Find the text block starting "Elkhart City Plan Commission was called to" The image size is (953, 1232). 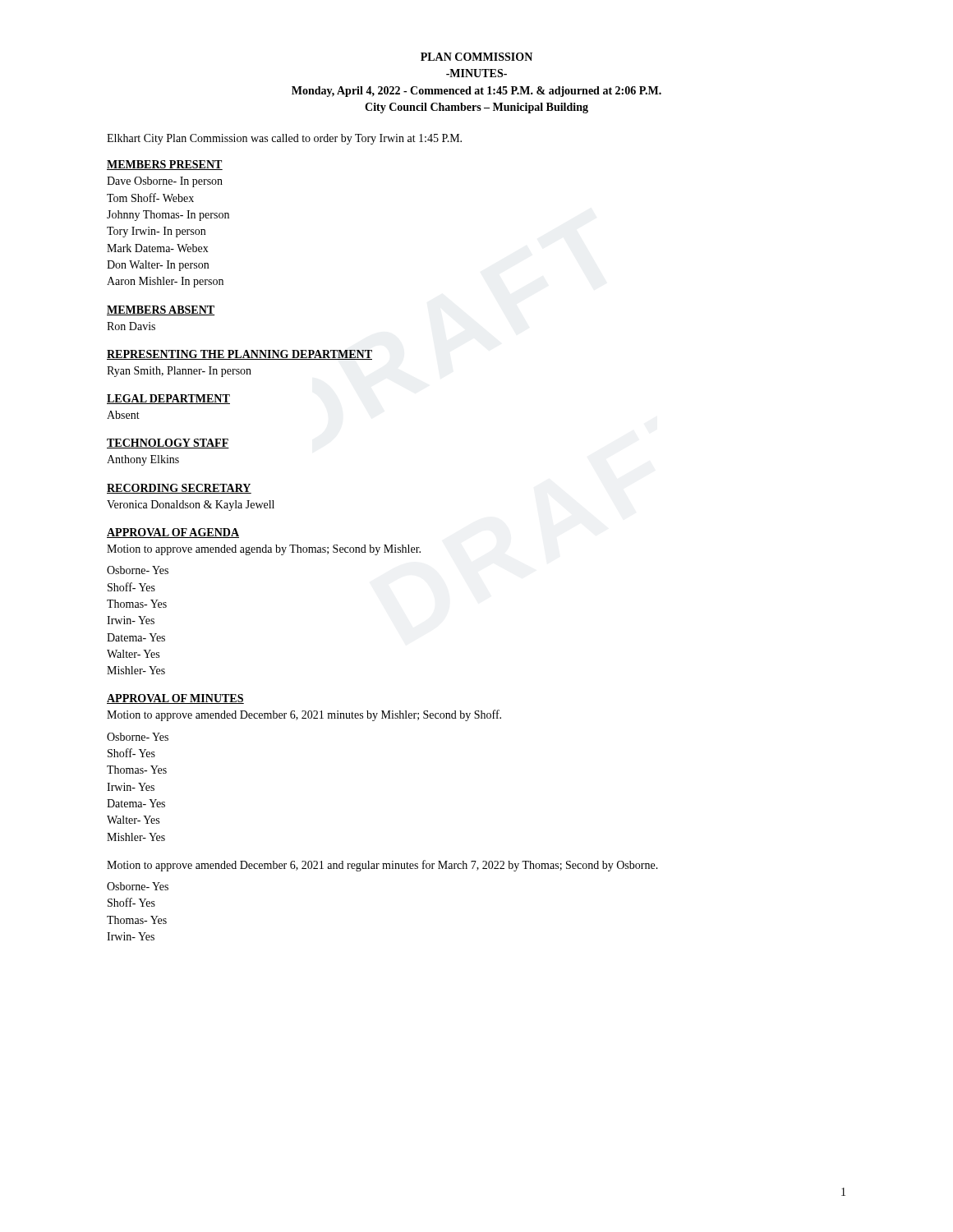pos(285,139)
